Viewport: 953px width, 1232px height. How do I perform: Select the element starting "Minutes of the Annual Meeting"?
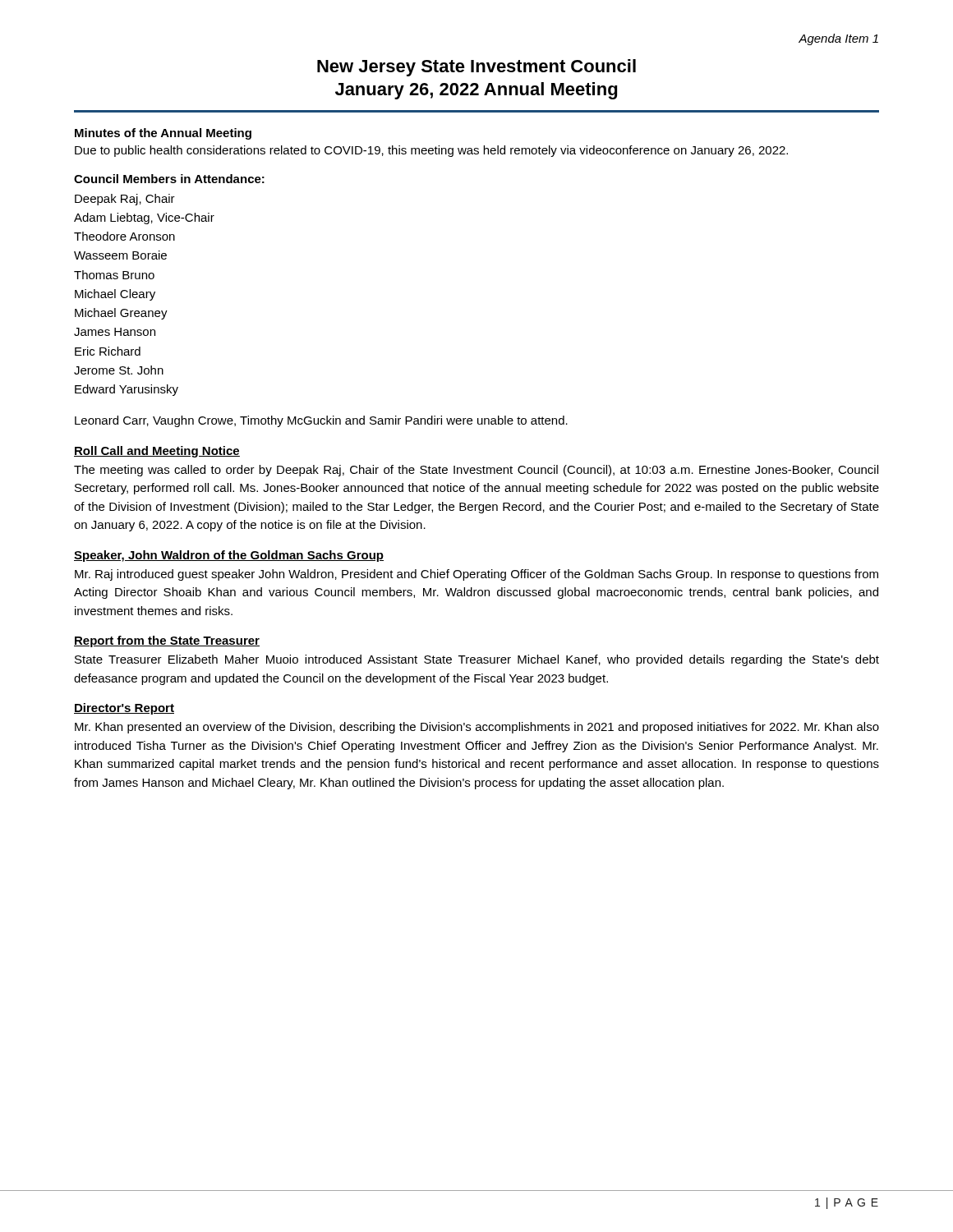coord(163,133)
